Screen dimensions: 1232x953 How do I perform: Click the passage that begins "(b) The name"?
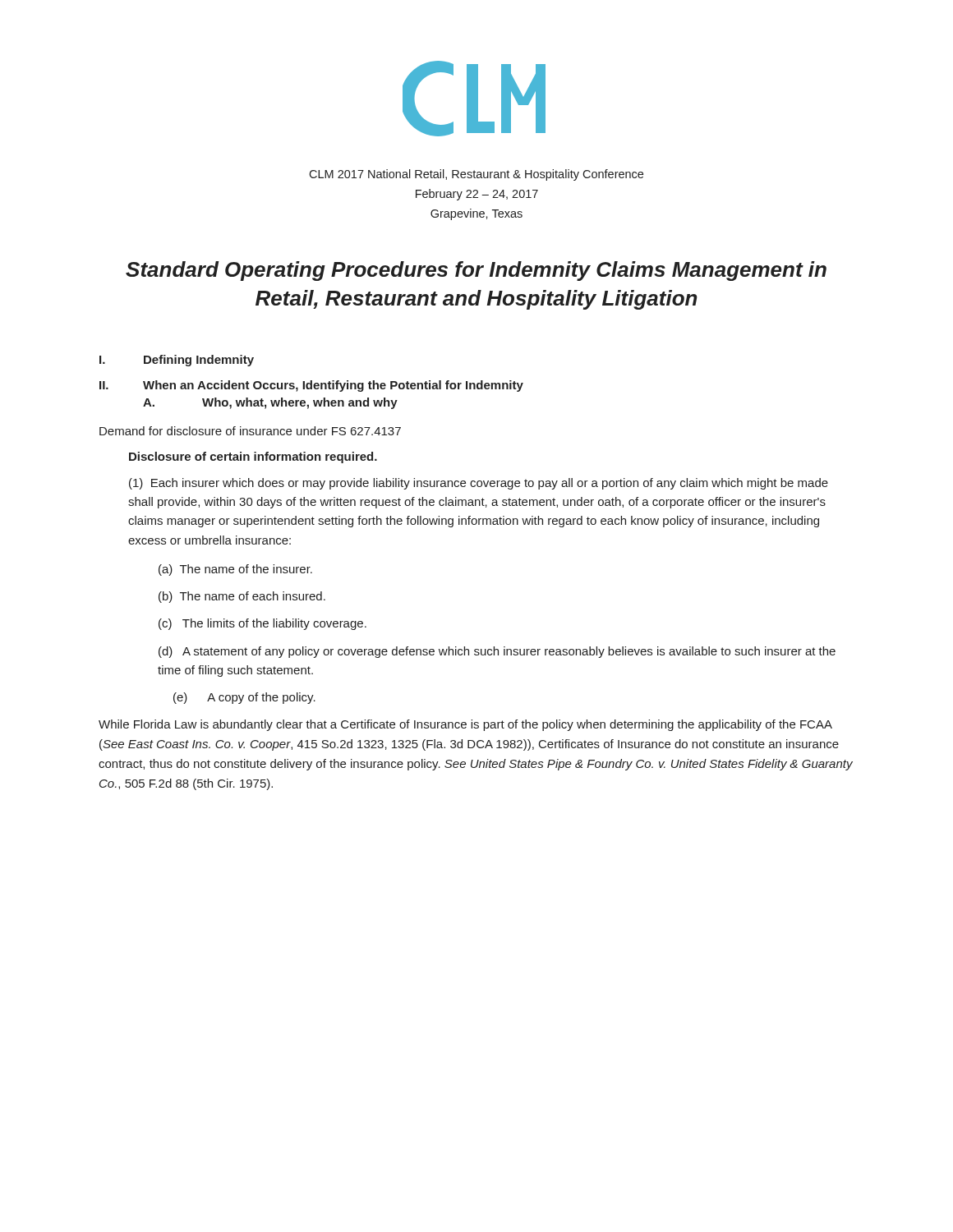coord(242,596)
